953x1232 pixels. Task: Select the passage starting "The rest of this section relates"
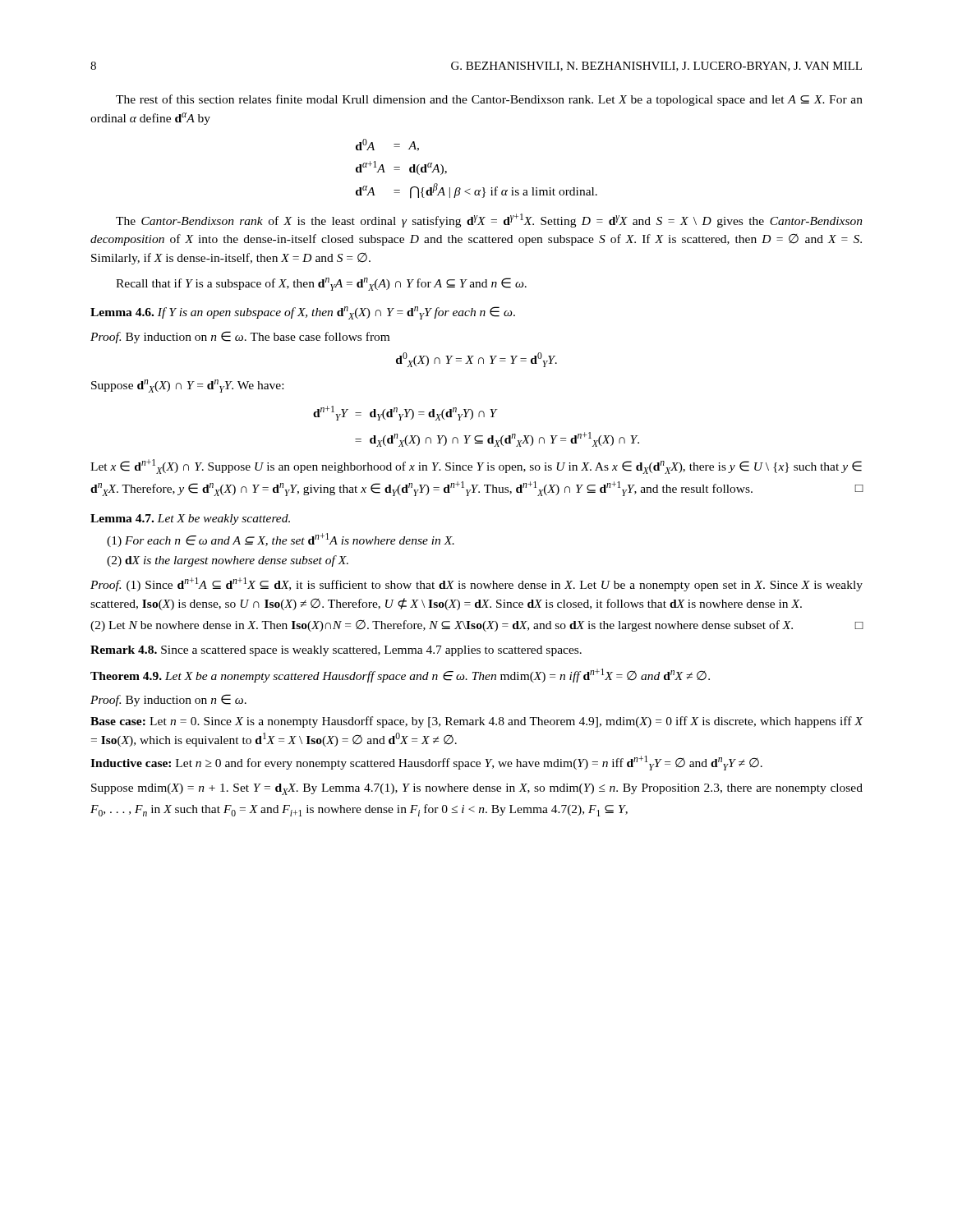(x=476, y=109)
